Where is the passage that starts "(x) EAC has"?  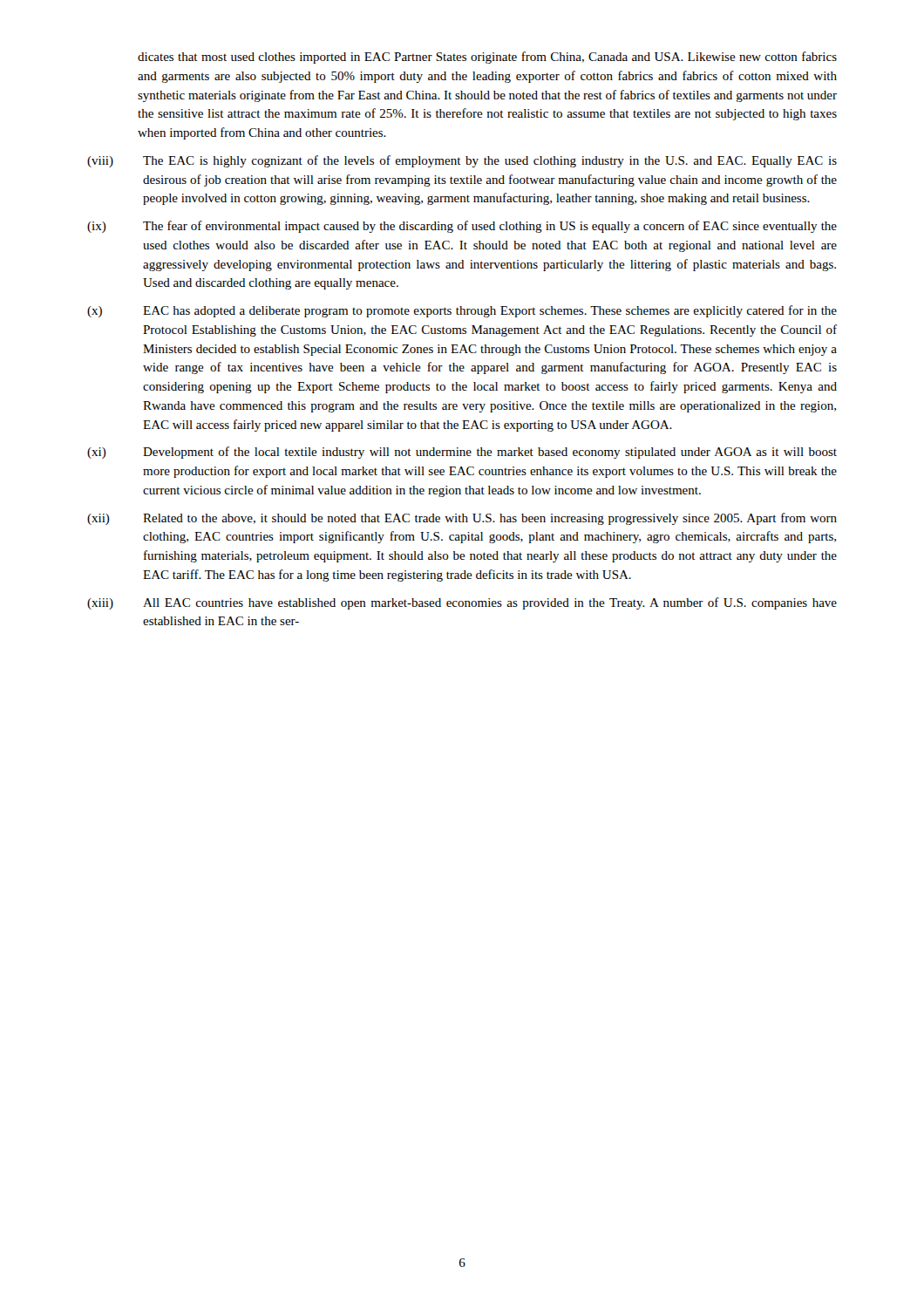coord(462,368)
